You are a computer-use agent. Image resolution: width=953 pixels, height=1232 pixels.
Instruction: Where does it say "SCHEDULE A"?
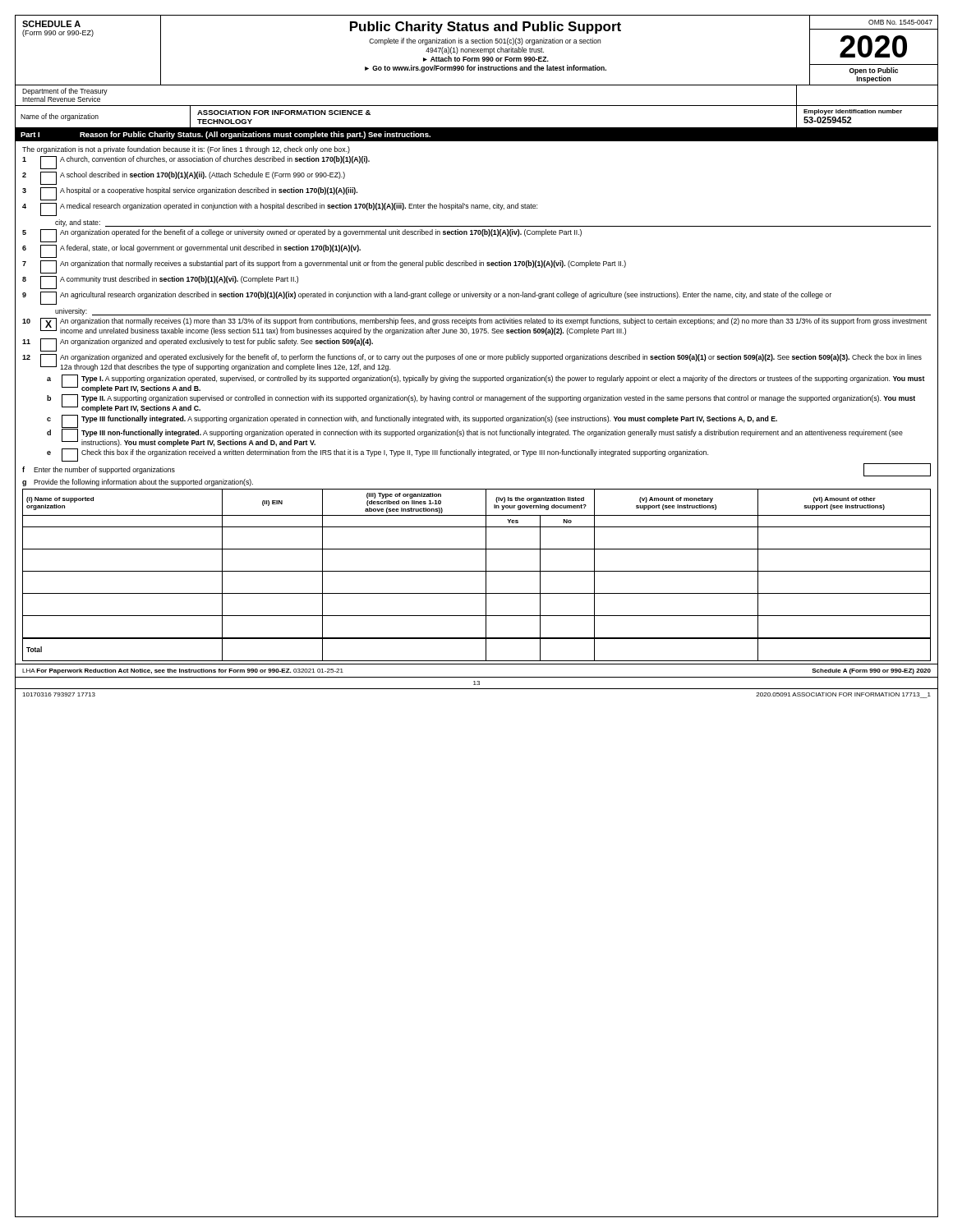51,24
